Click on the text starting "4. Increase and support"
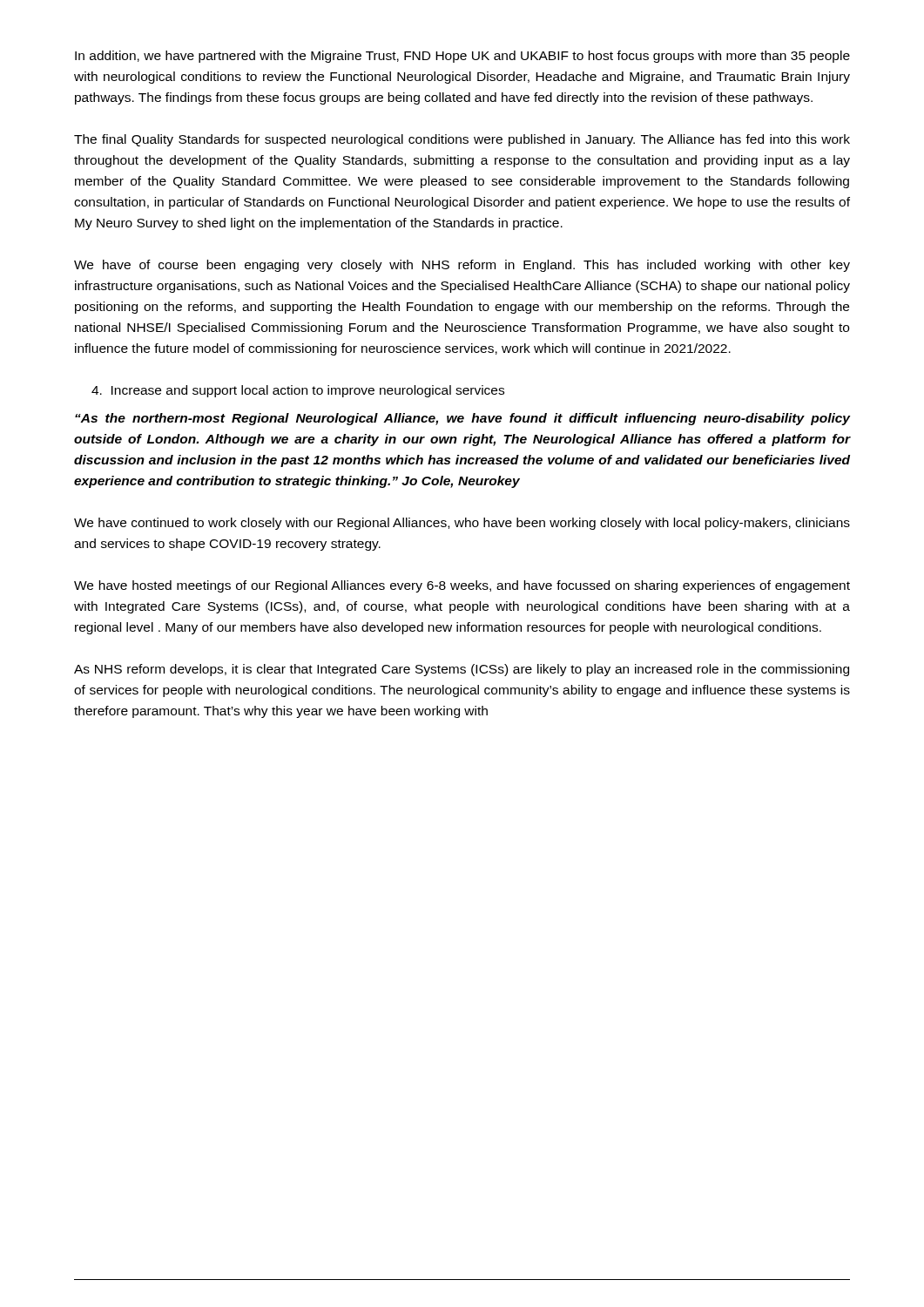Viewport: 924px width, 1307px height. pos(298,390)
